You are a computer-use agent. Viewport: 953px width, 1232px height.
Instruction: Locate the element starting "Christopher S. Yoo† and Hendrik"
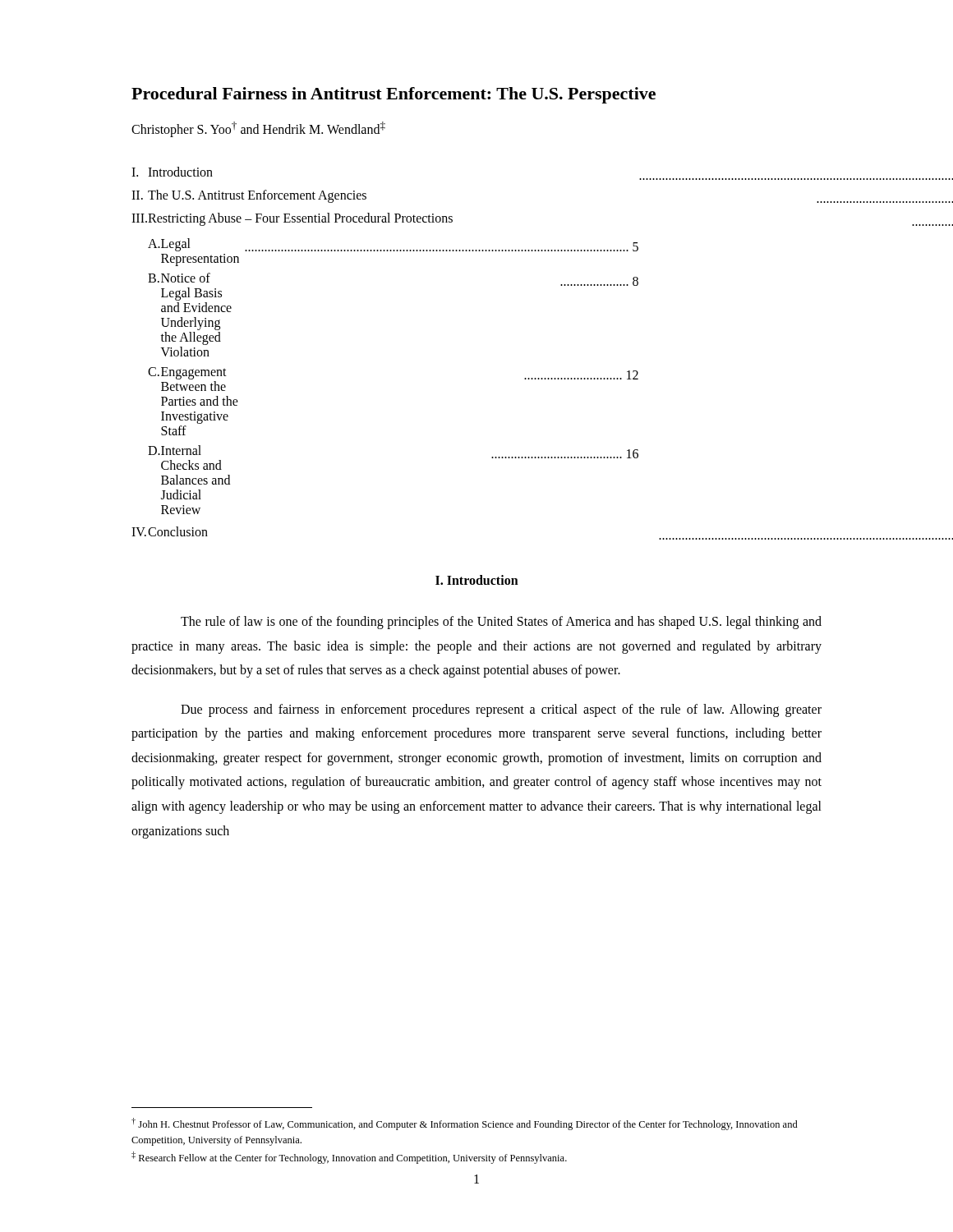[x=258, y=128]
